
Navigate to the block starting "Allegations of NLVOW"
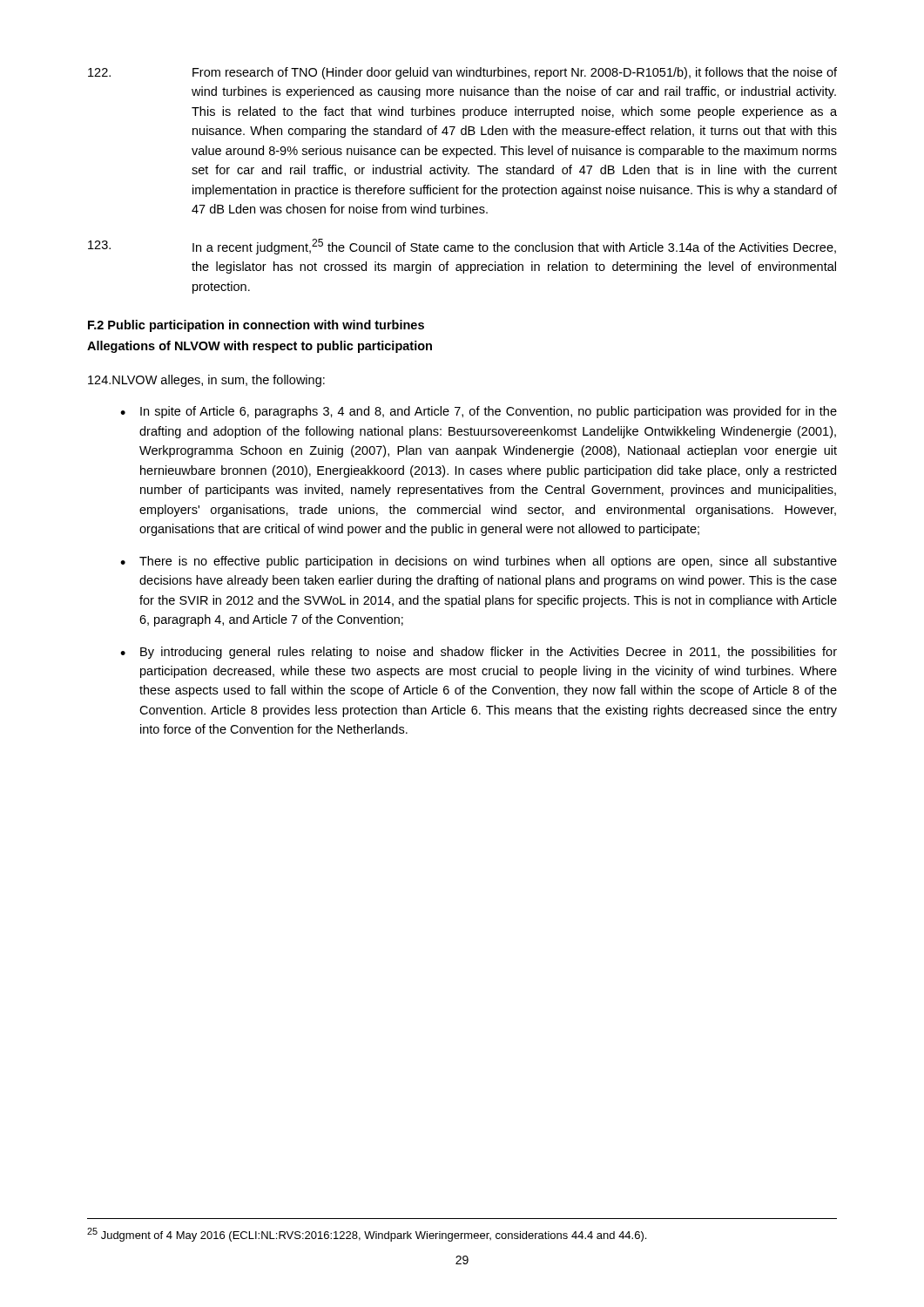(260, 346)
